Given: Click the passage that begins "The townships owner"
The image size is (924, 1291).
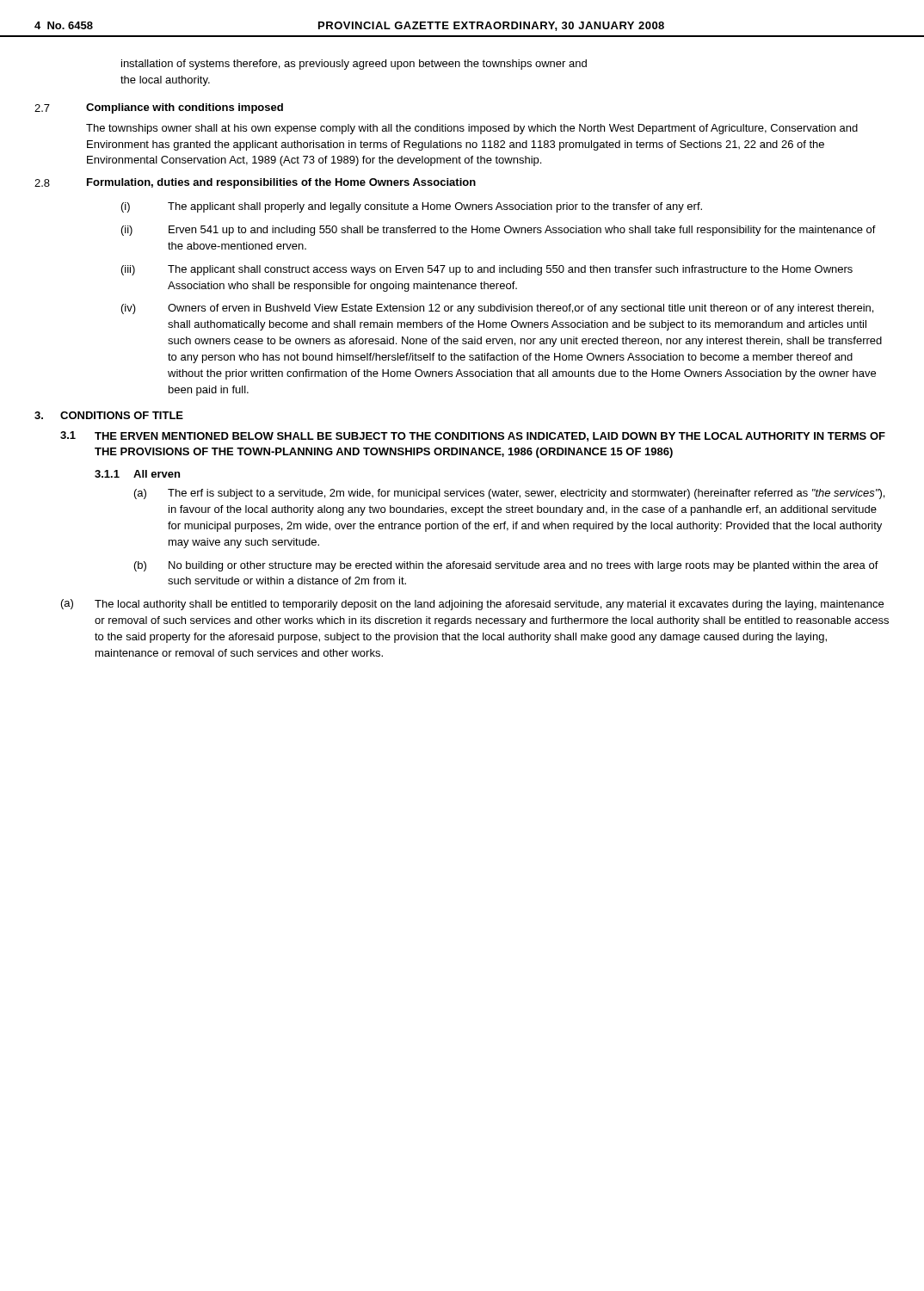Looking at the screenshot, I should 472,144.
